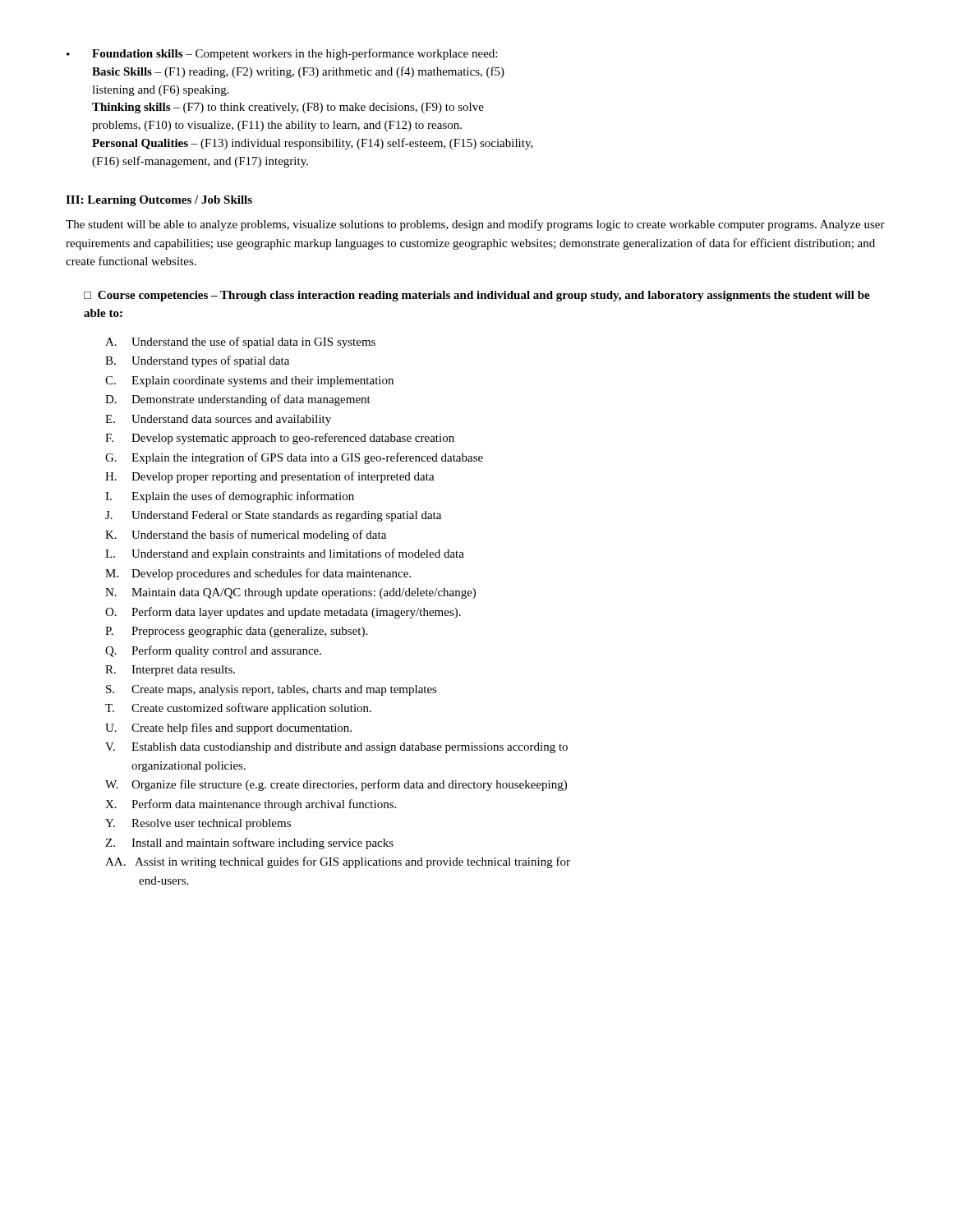Select the text starting "K.Understand the basis of numerical modeling"
The image size is (953, 1232).
tap(246, 535)
